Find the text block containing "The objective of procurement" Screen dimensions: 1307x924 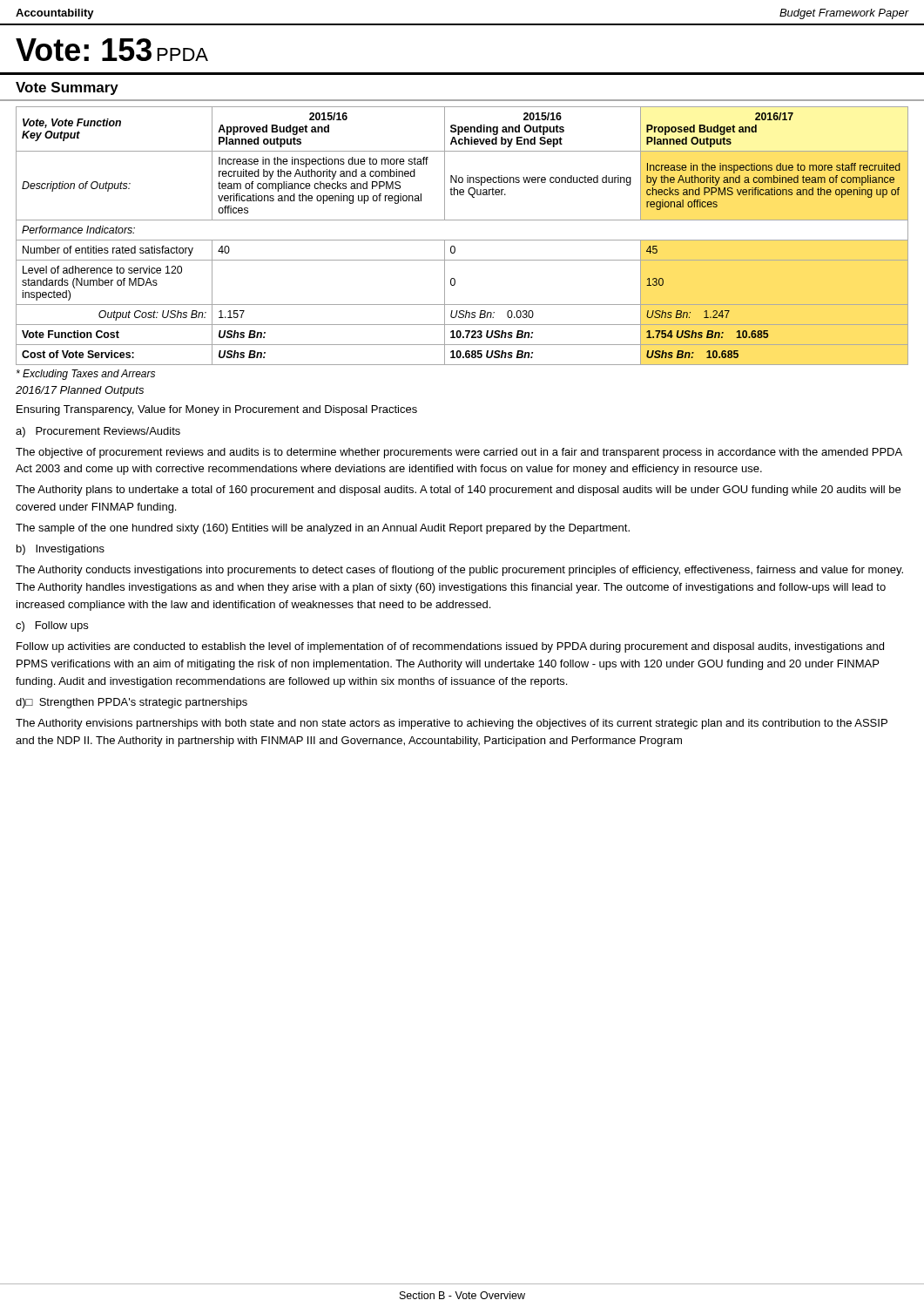[x=462, y=460]
